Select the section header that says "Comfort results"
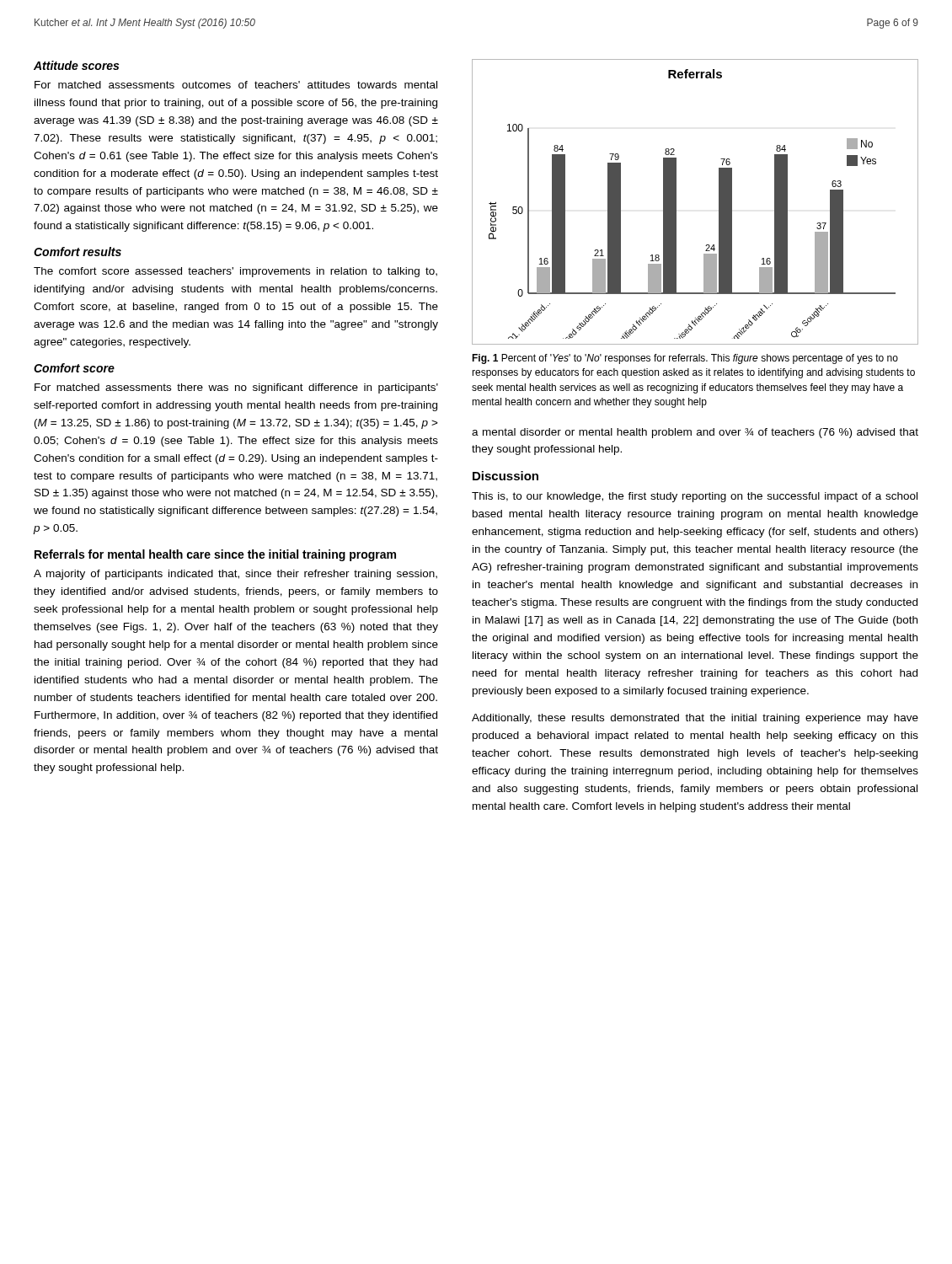 [x=78, y=252]
